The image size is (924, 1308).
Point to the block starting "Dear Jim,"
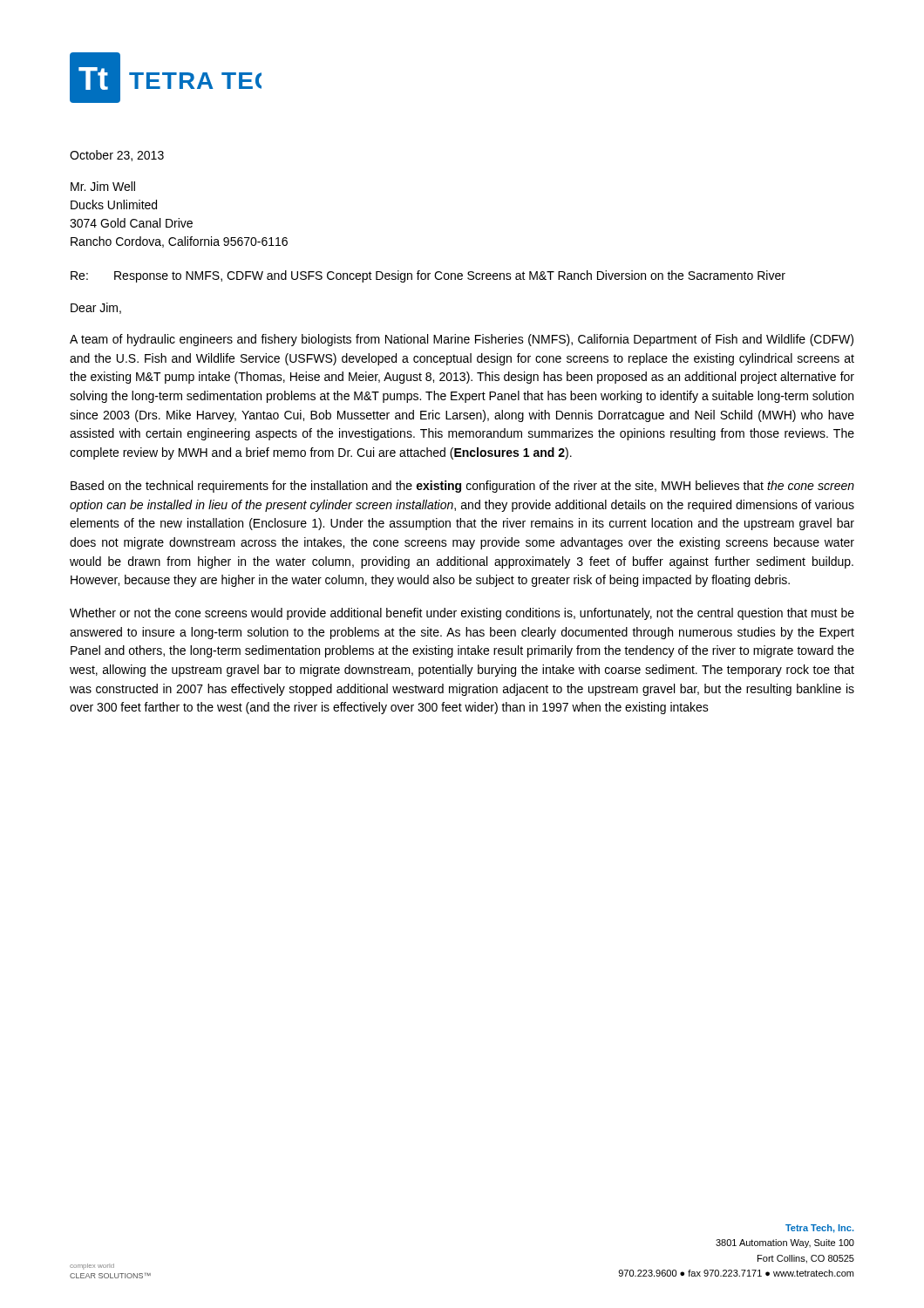[96, 308]
